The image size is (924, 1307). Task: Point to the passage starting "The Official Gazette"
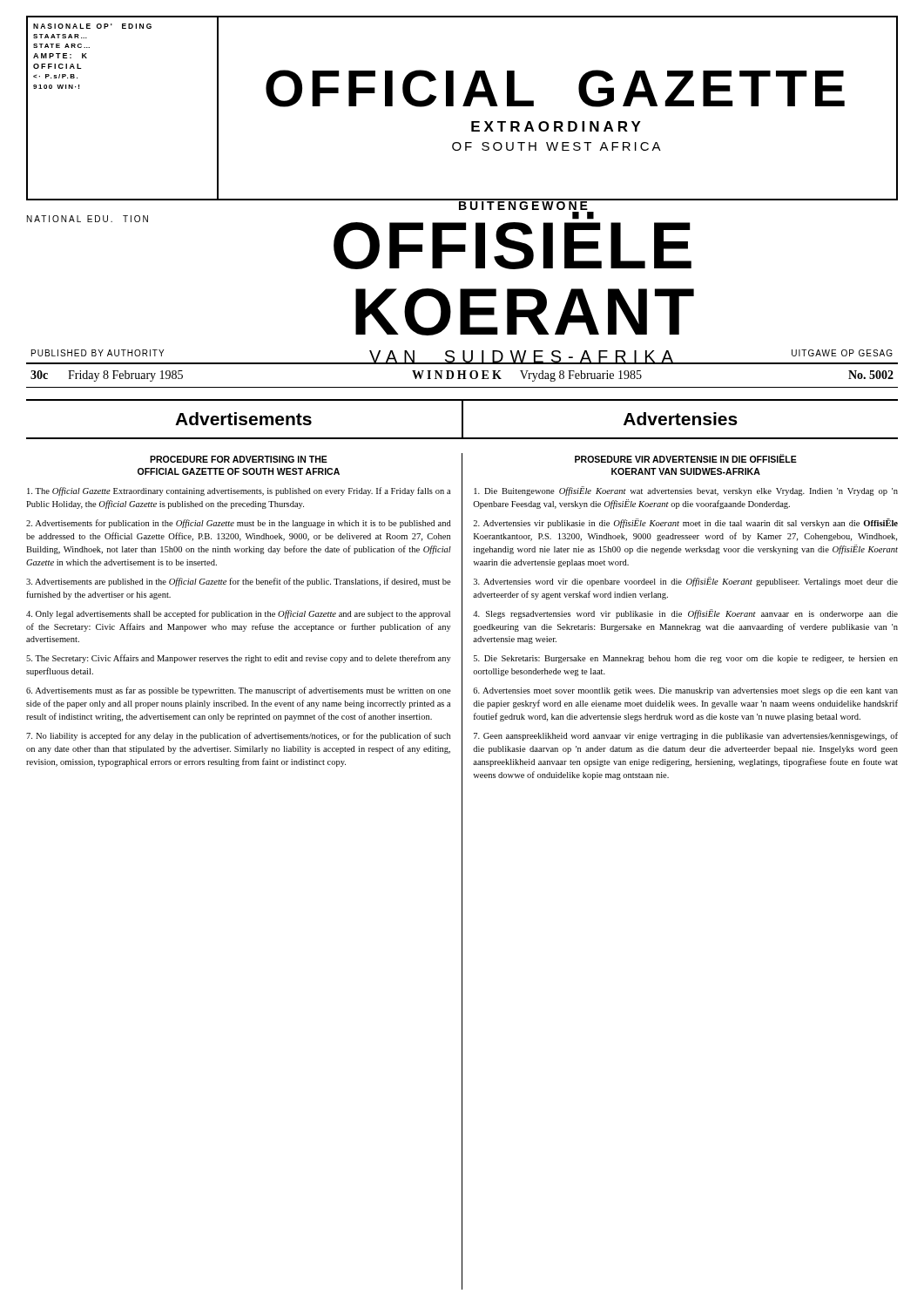pos(239,498)
